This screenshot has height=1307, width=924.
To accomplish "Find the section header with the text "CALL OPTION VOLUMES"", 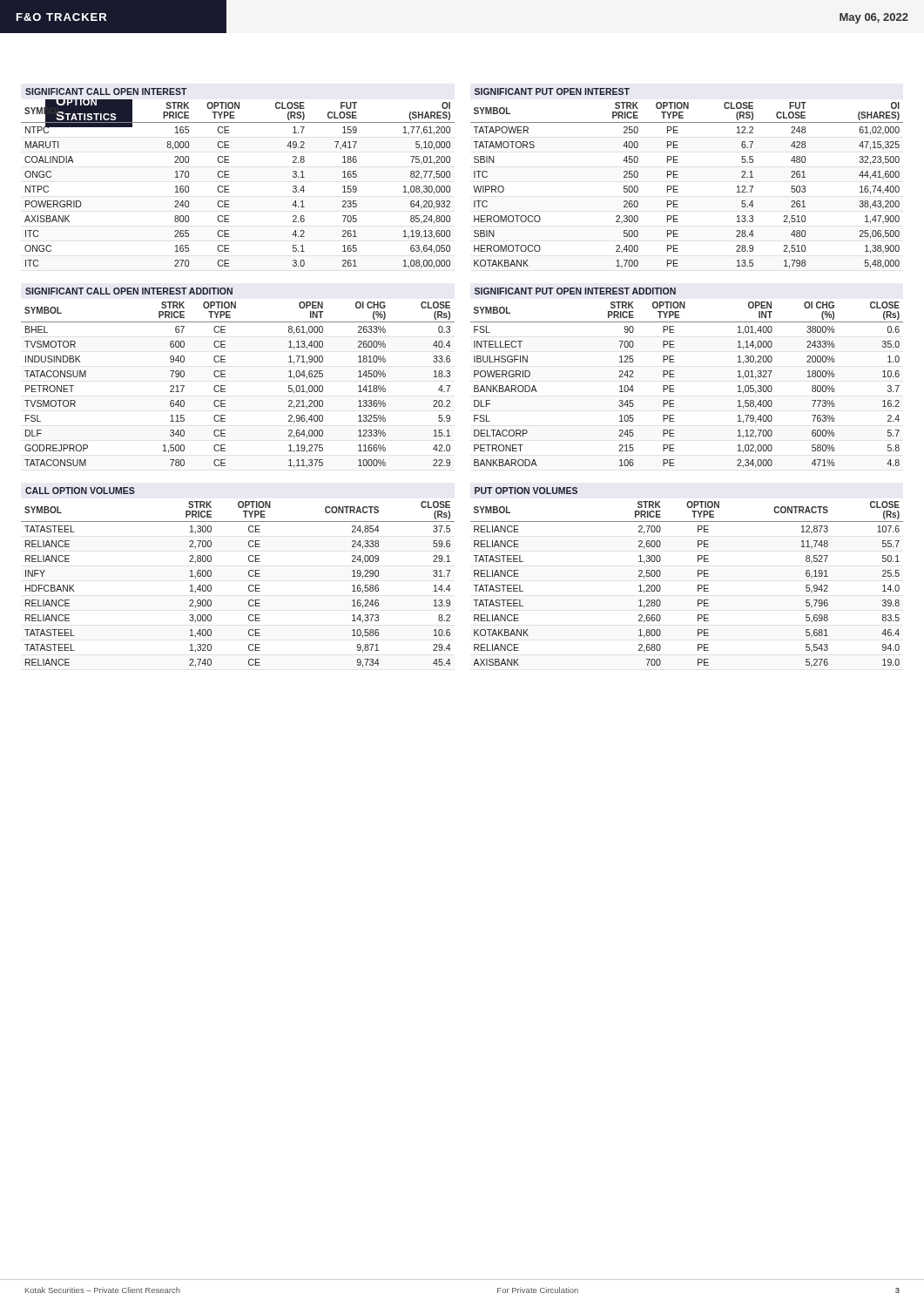I will (238, 491).
